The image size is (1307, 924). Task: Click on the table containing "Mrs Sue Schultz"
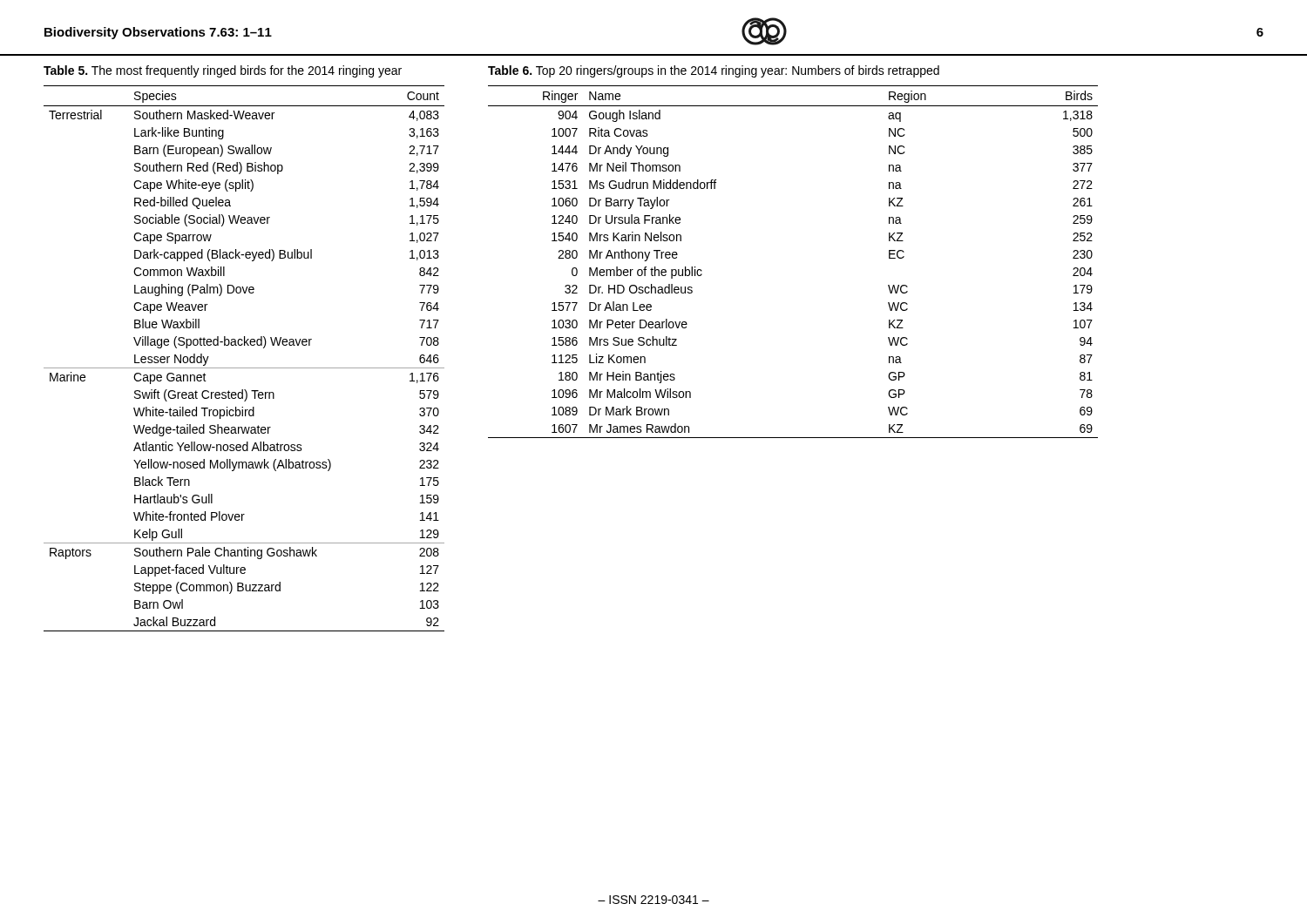[x=793, y=261]
